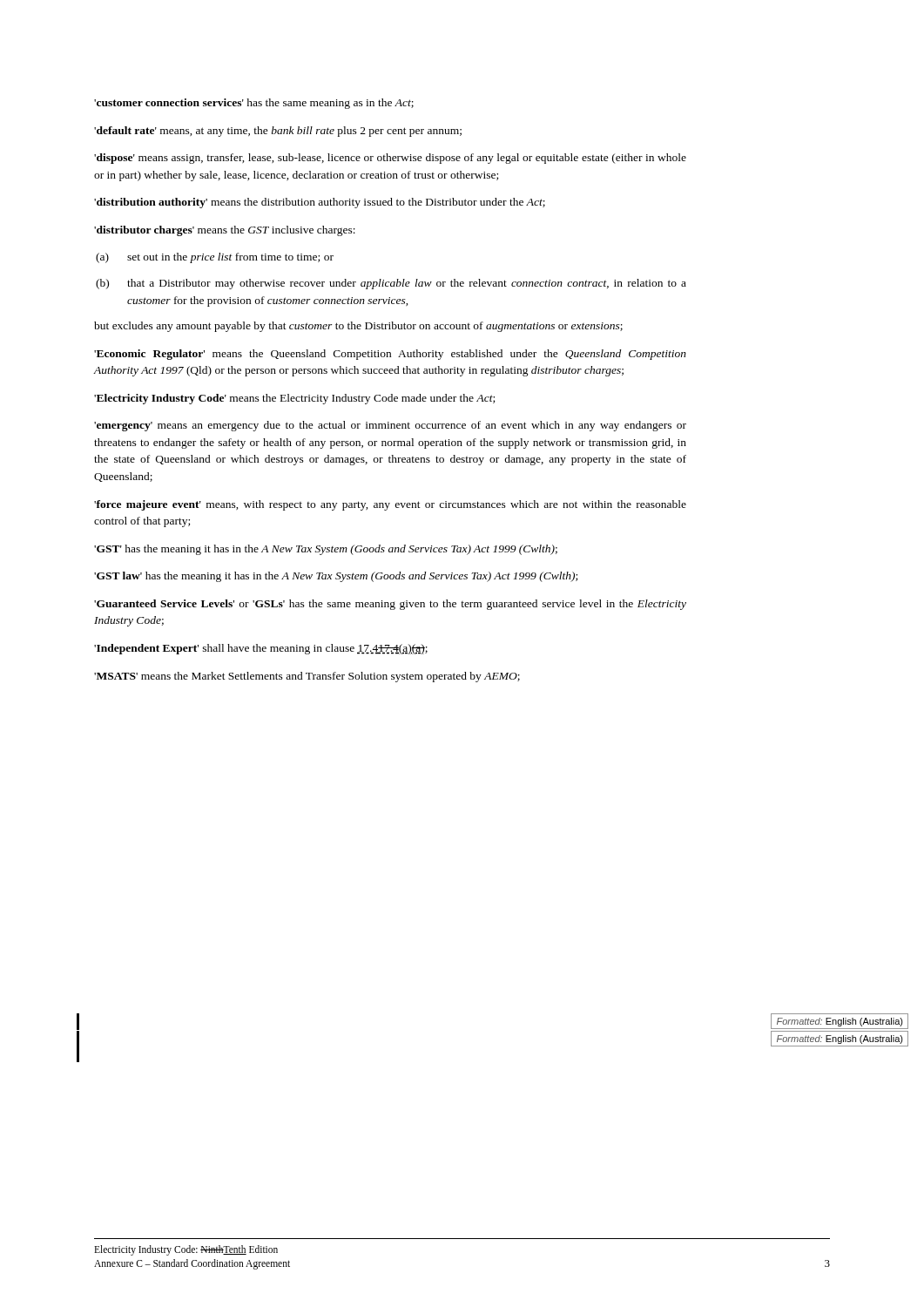
Task: Click the passage that begins "'Electricity Industry Code' means the Electricity Industry"
Action: tap(295, 398)
